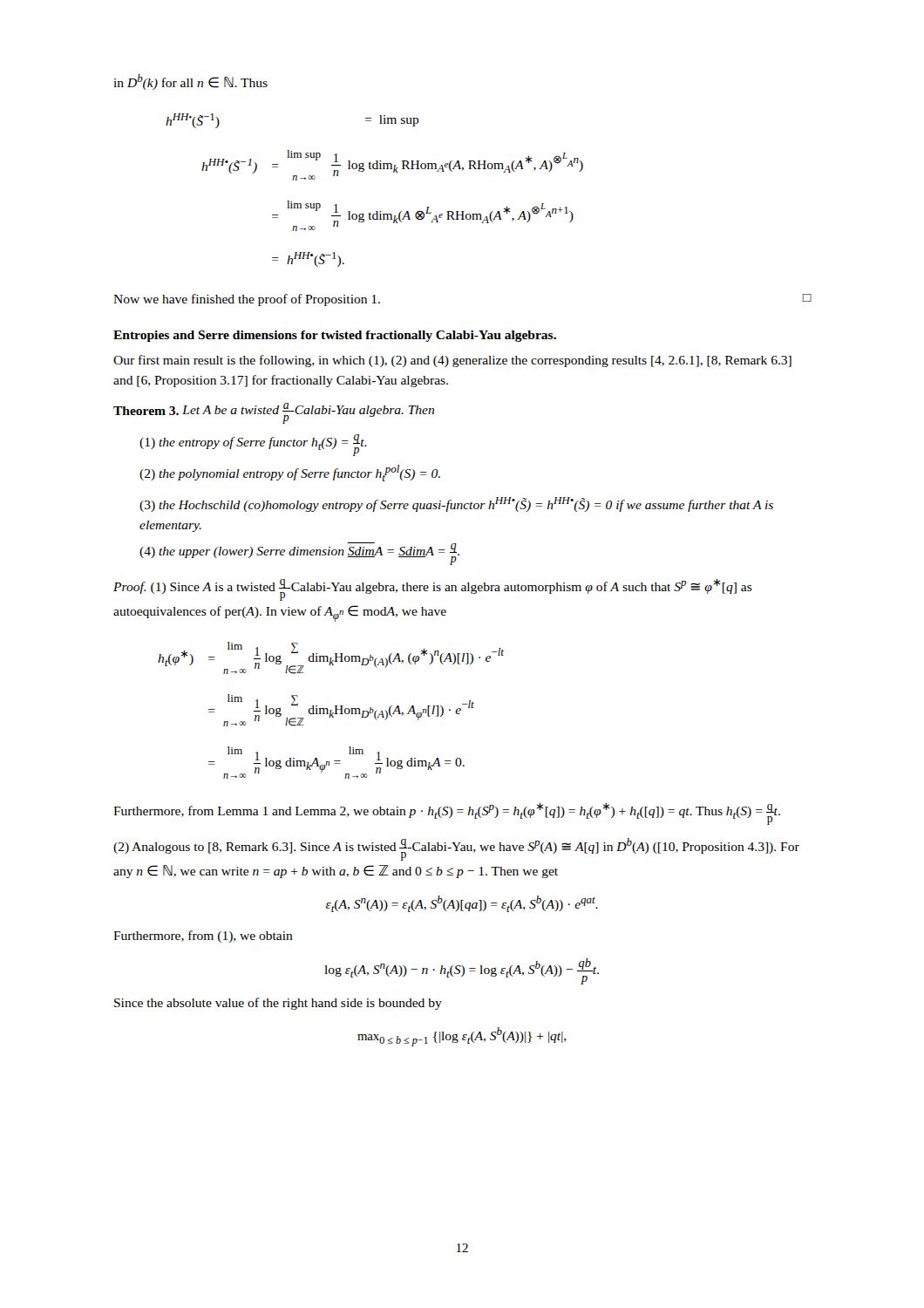Point to the passage starting "Since the absolute value of"
Screen dimensions: 1308x924
click(x=277, y=1002)
